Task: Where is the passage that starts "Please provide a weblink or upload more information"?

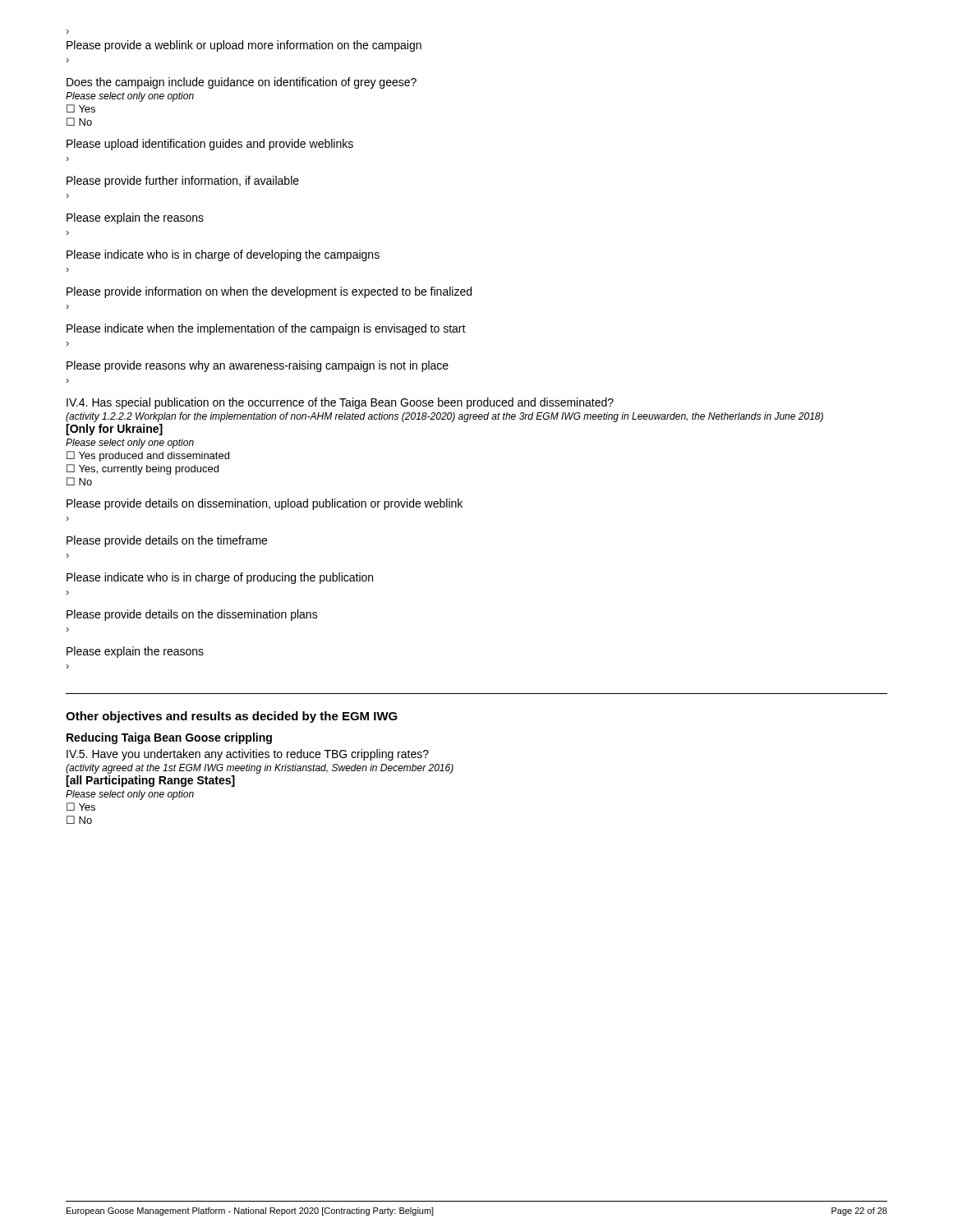Action: pos(244,45)
